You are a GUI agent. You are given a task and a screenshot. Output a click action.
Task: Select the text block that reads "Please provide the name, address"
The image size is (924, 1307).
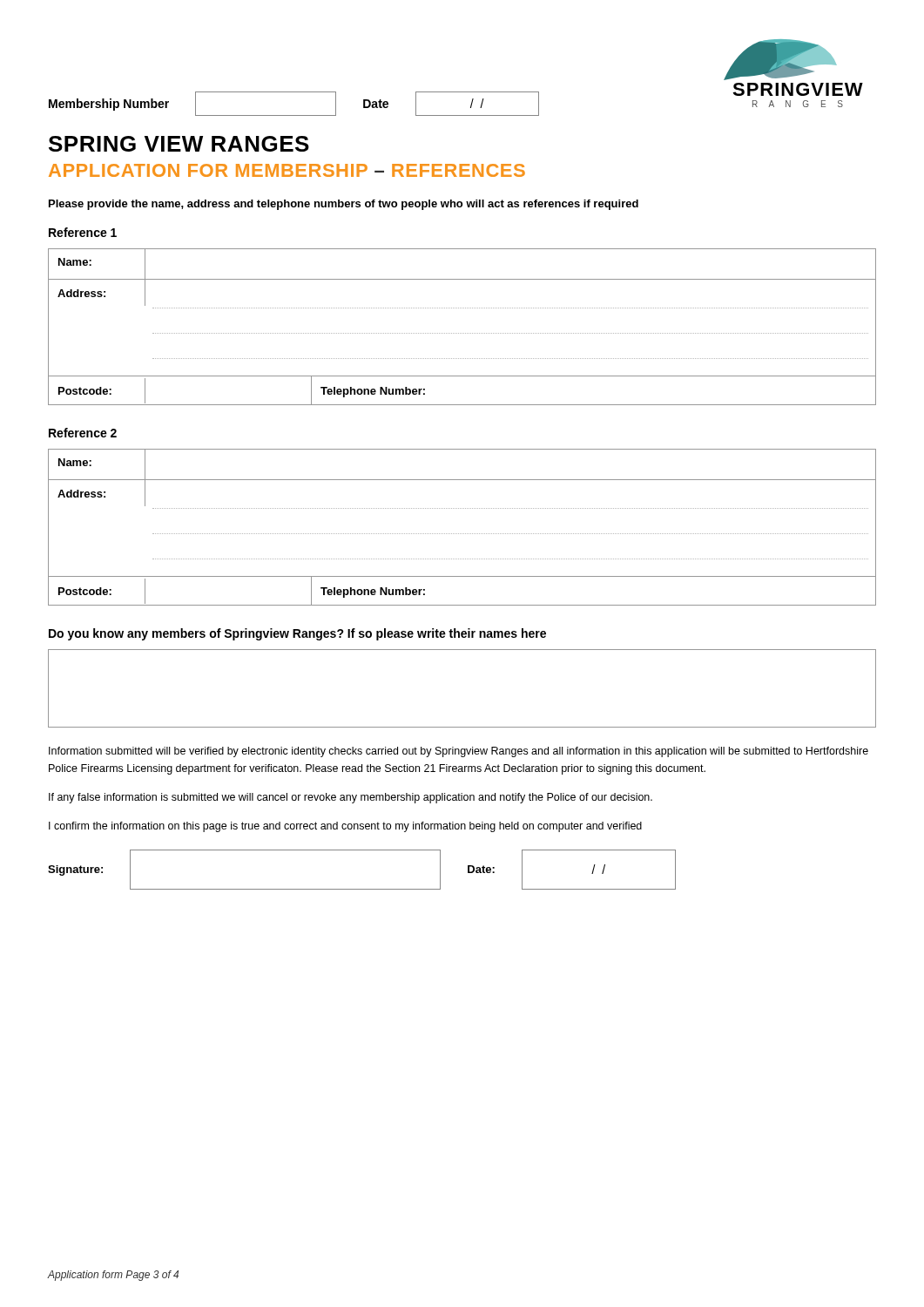343,204
